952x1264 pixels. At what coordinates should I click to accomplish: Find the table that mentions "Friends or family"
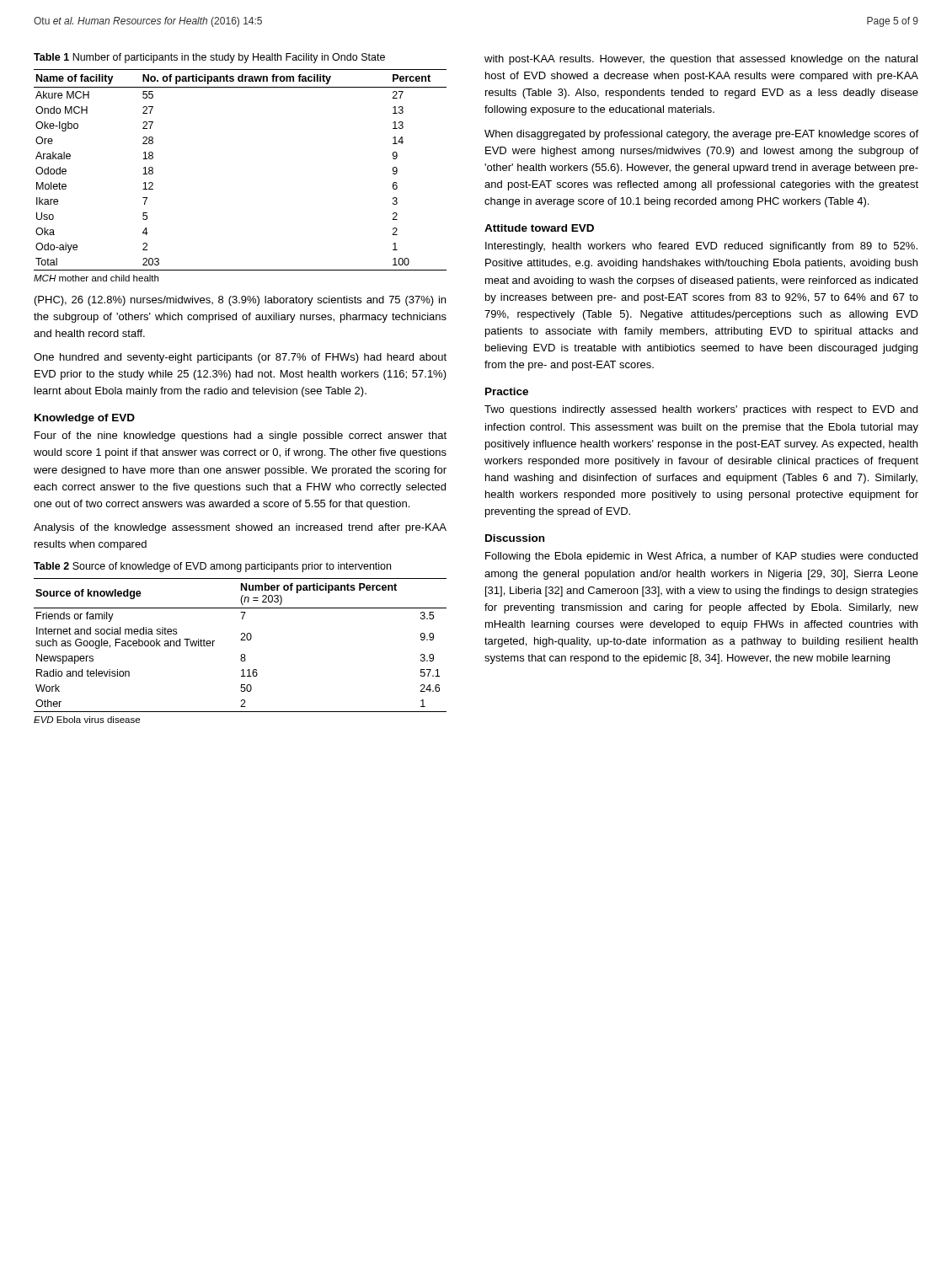point(240,645)
